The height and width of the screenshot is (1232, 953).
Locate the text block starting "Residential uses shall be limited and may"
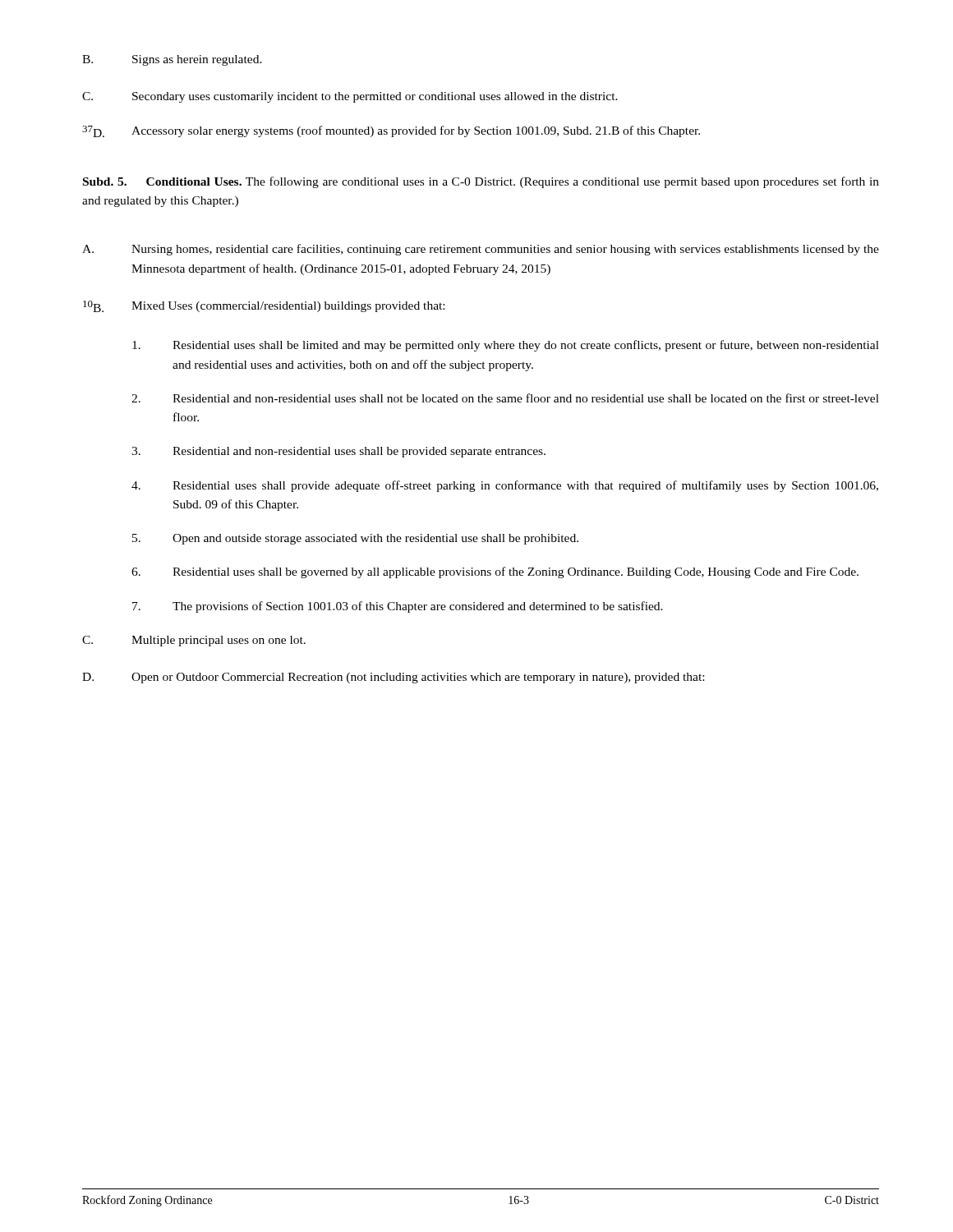click(505, 354)
